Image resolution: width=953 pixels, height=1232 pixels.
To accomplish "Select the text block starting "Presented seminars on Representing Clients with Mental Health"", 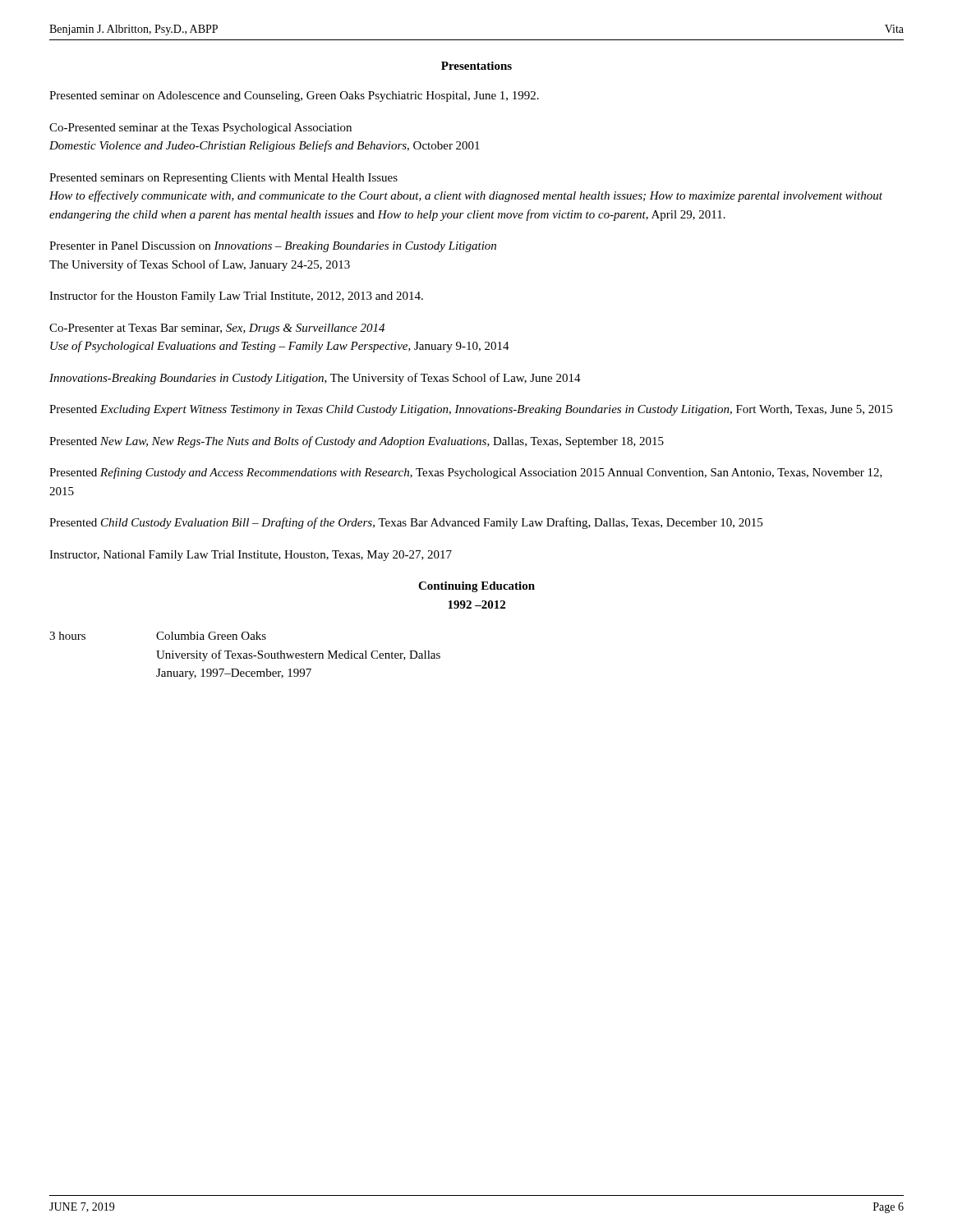I will [466, 195].
